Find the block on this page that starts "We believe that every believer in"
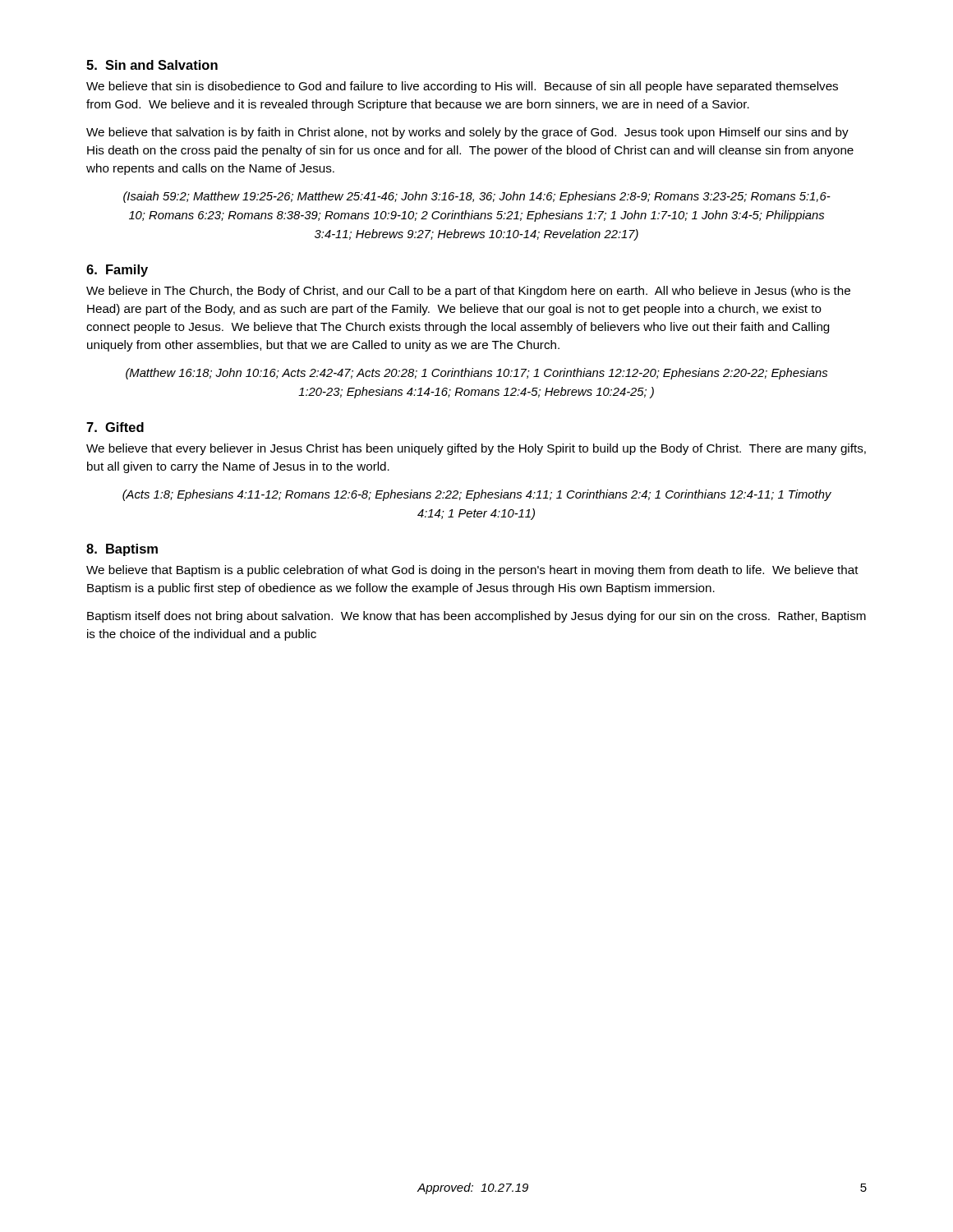This screenshot has height=1232, width=953. (476, 457)
